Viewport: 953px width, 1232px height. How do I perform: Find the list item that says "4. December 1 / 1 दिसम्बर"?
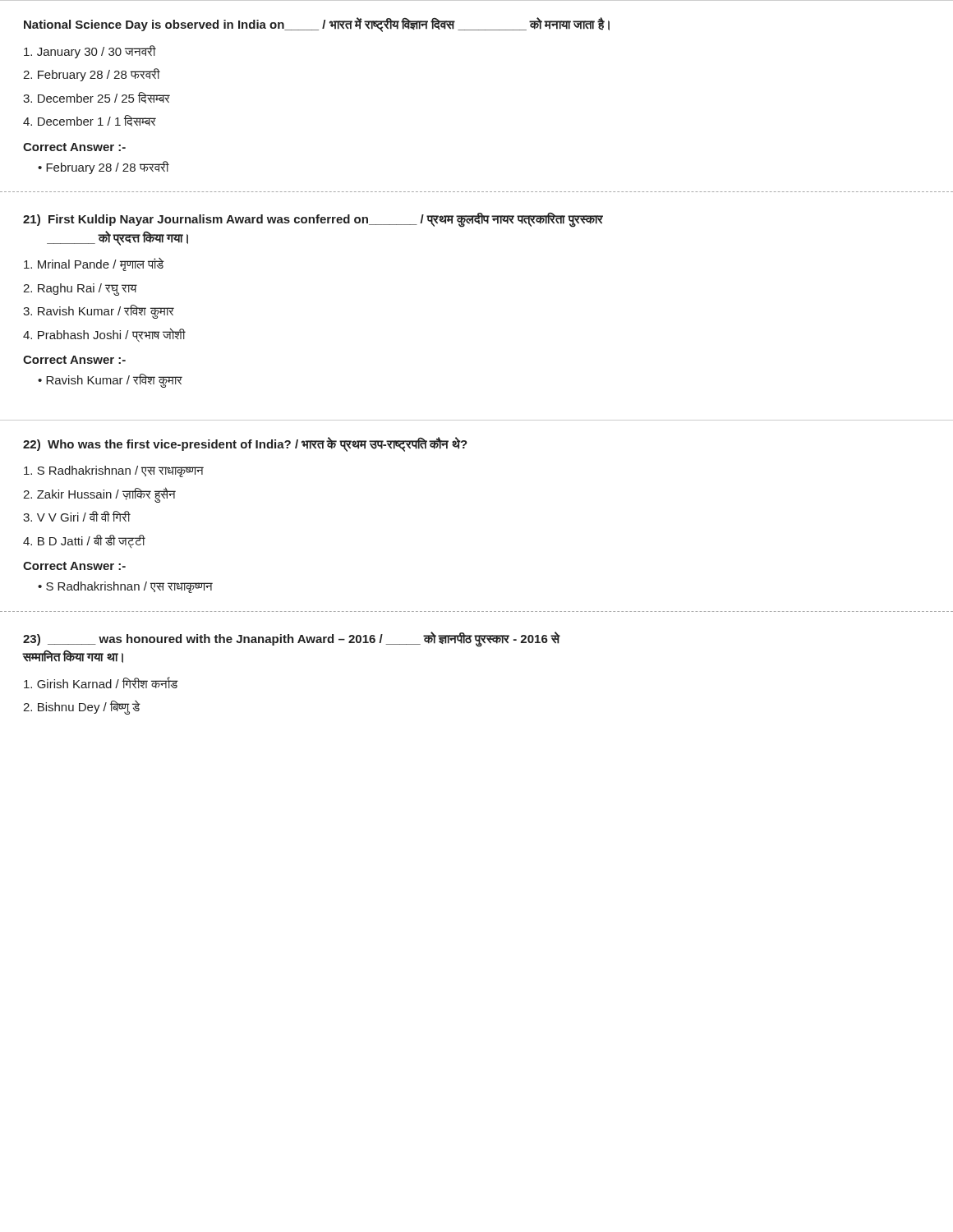coord(90,121)
